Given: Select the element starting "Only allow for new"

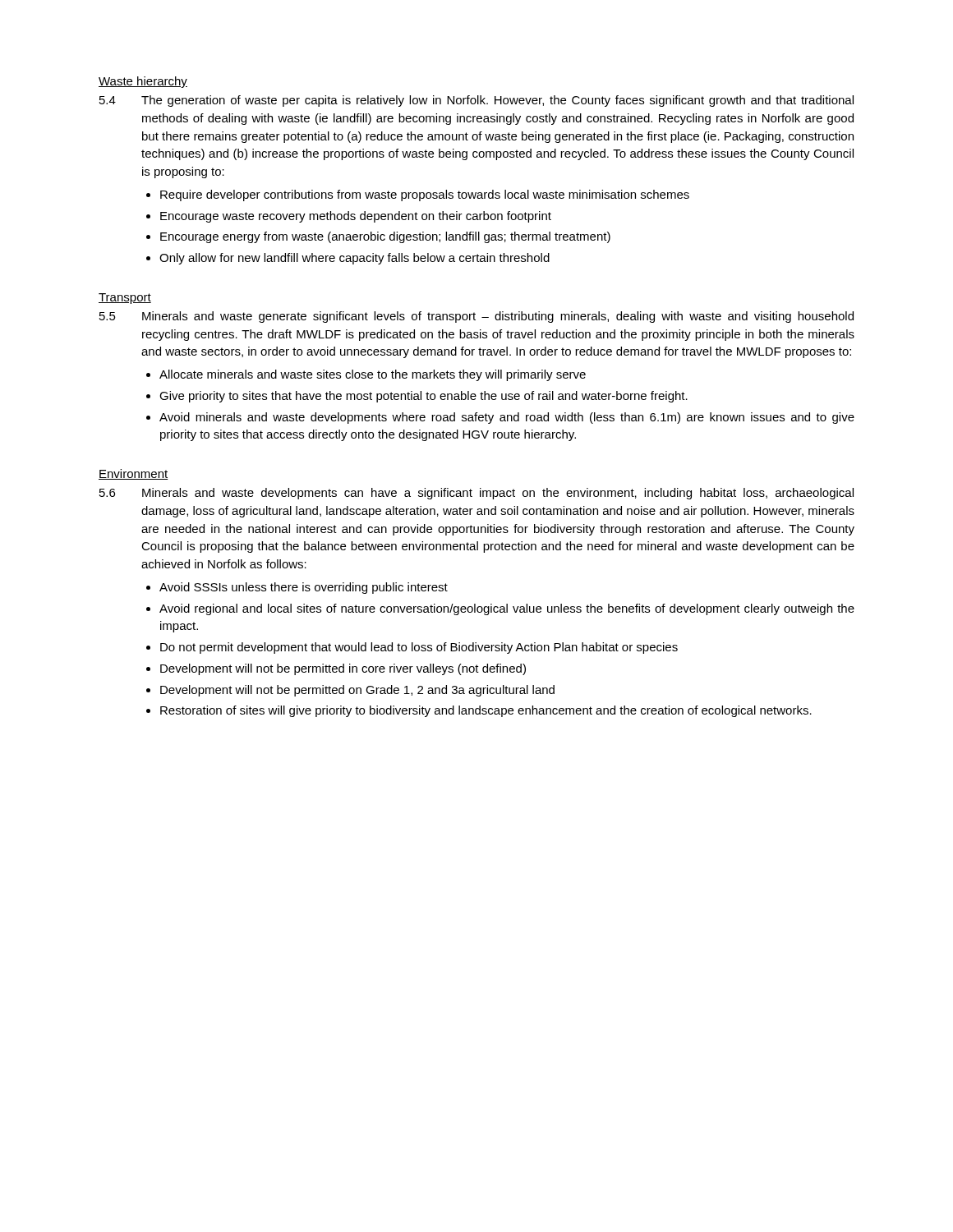Looking at the screenshot, I should tap(355, 257).
